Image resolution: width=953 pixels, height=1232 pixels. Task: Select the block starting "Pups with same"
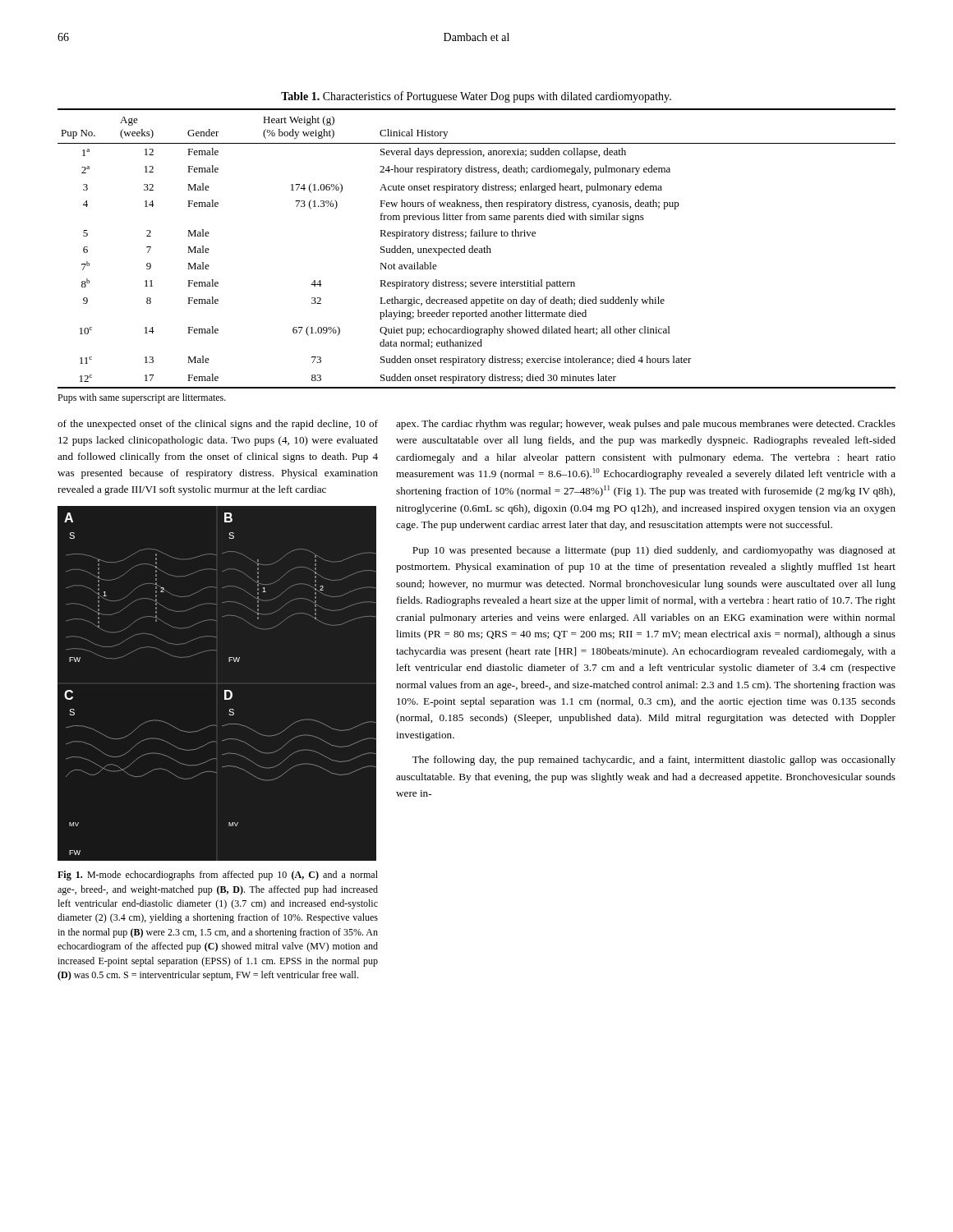click(142, 398)
